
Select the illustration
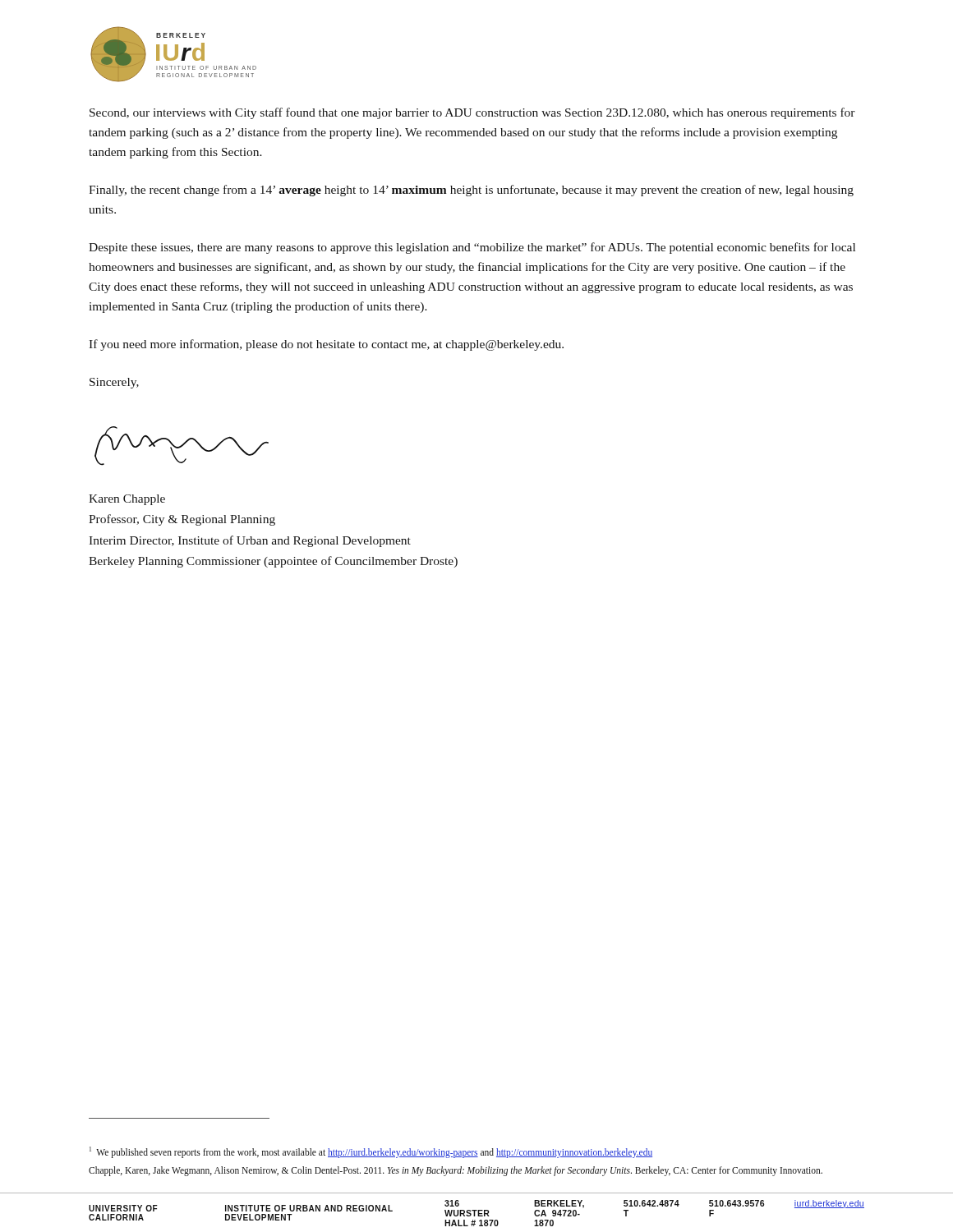[476, 444]
